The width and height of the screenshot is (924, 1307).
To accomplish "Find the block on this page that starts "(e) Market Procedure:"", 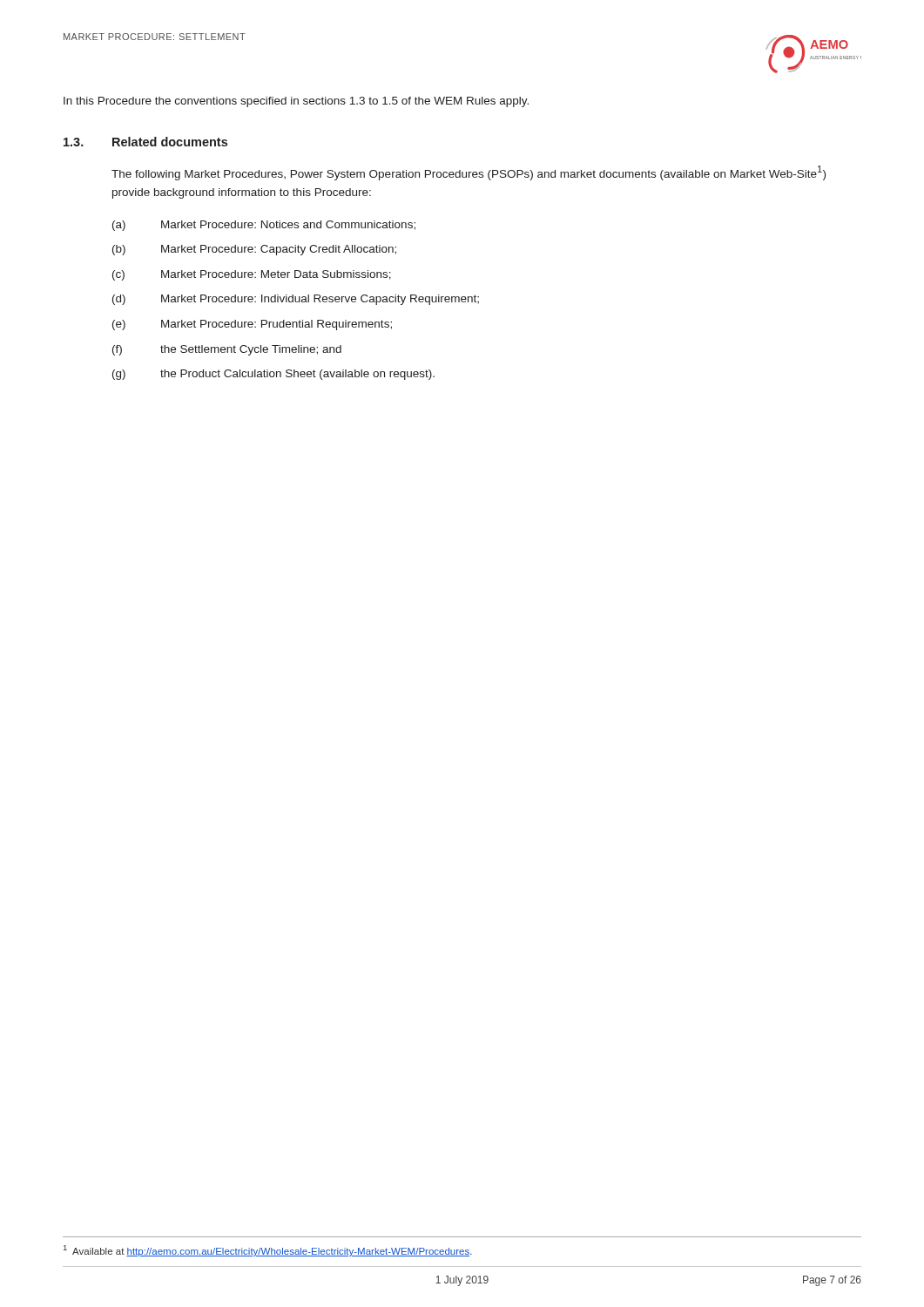I will click(x=252, y=325).
